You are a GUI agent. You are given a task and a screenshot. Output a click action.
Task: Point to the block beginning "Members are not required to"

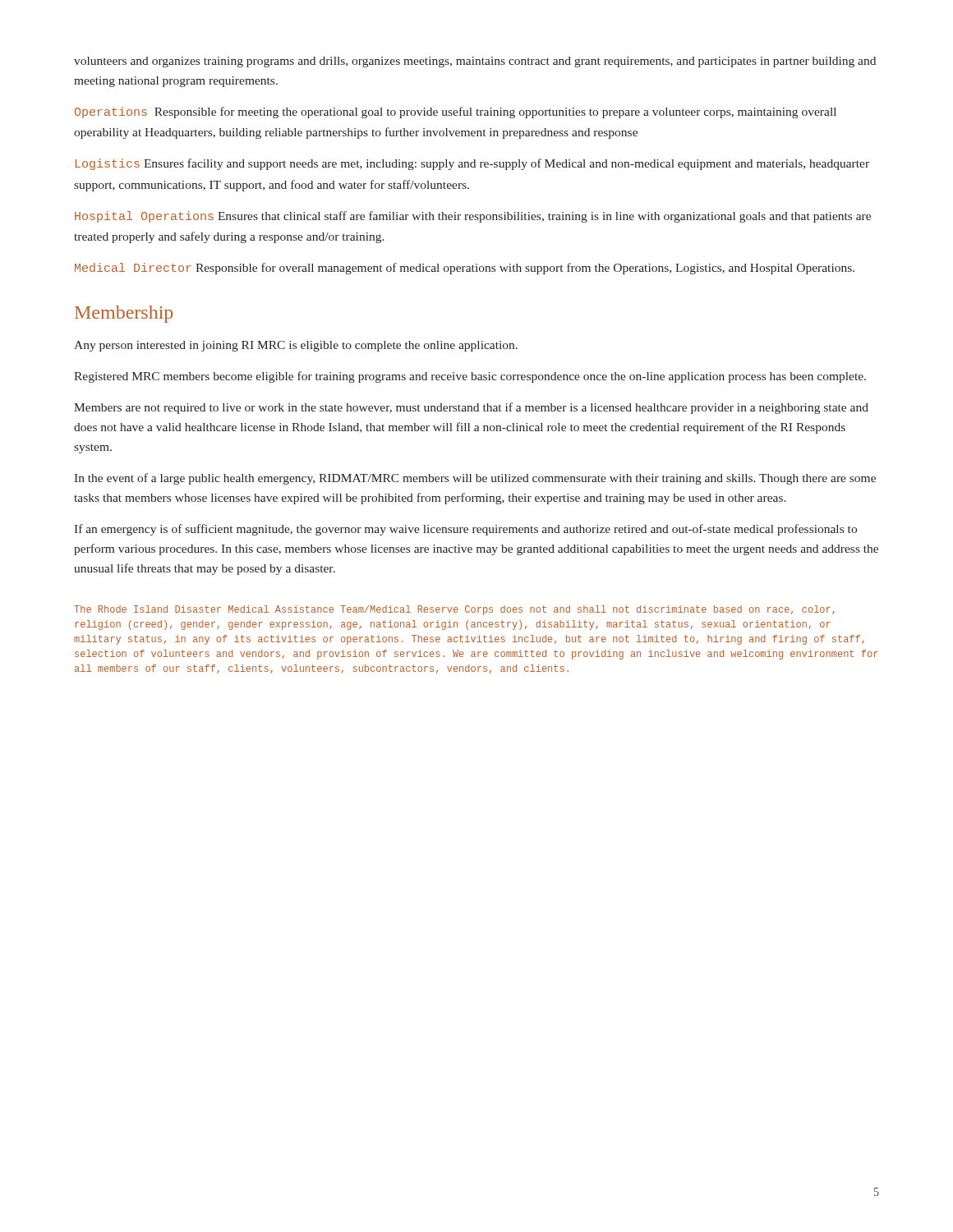click(471, 427)
